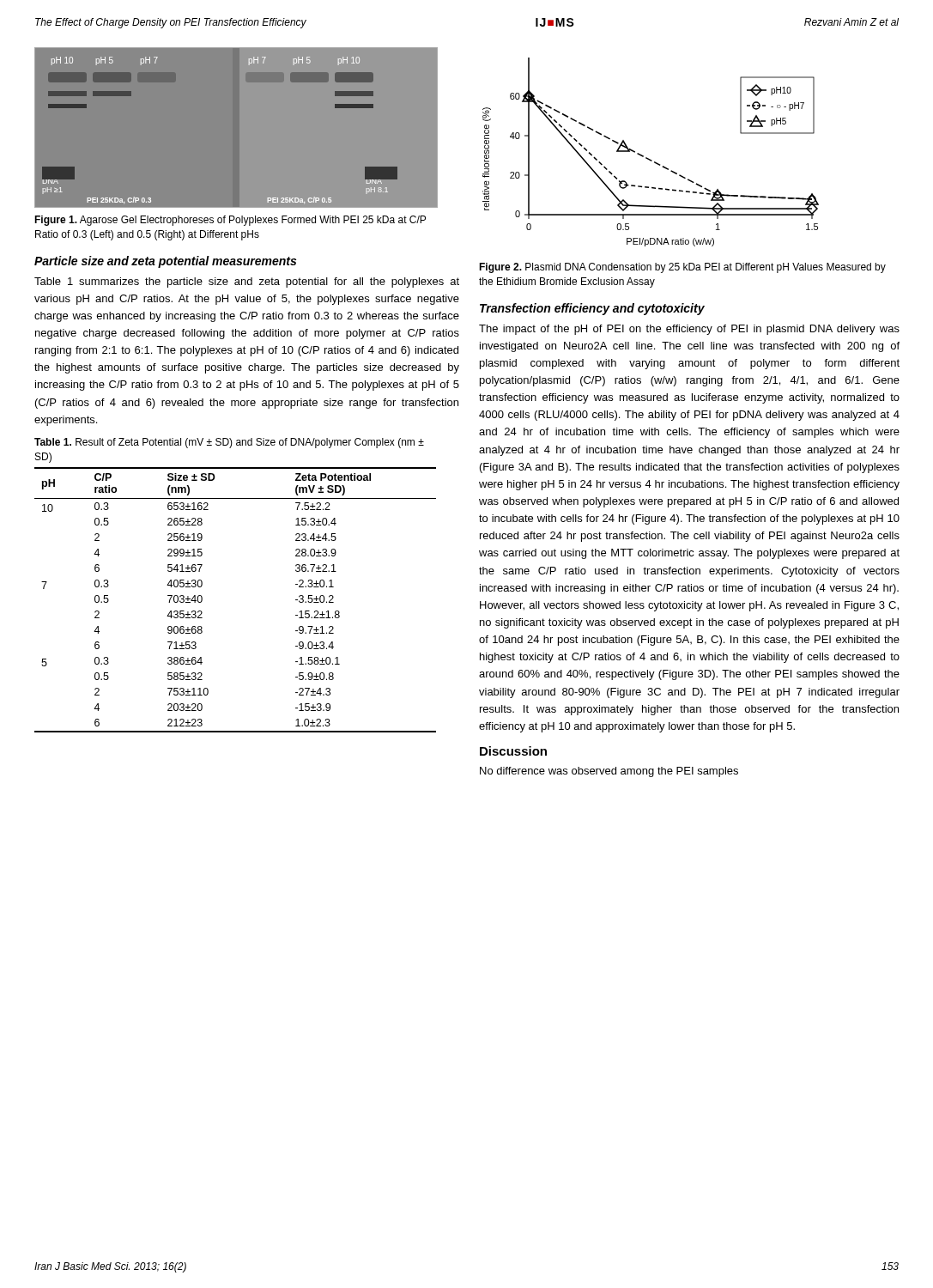Point to the caption beginning "Figure 2. Plasmid DNA Condensation by 25 kDa"
933x1288 pixels.
[x=682, y=274]
